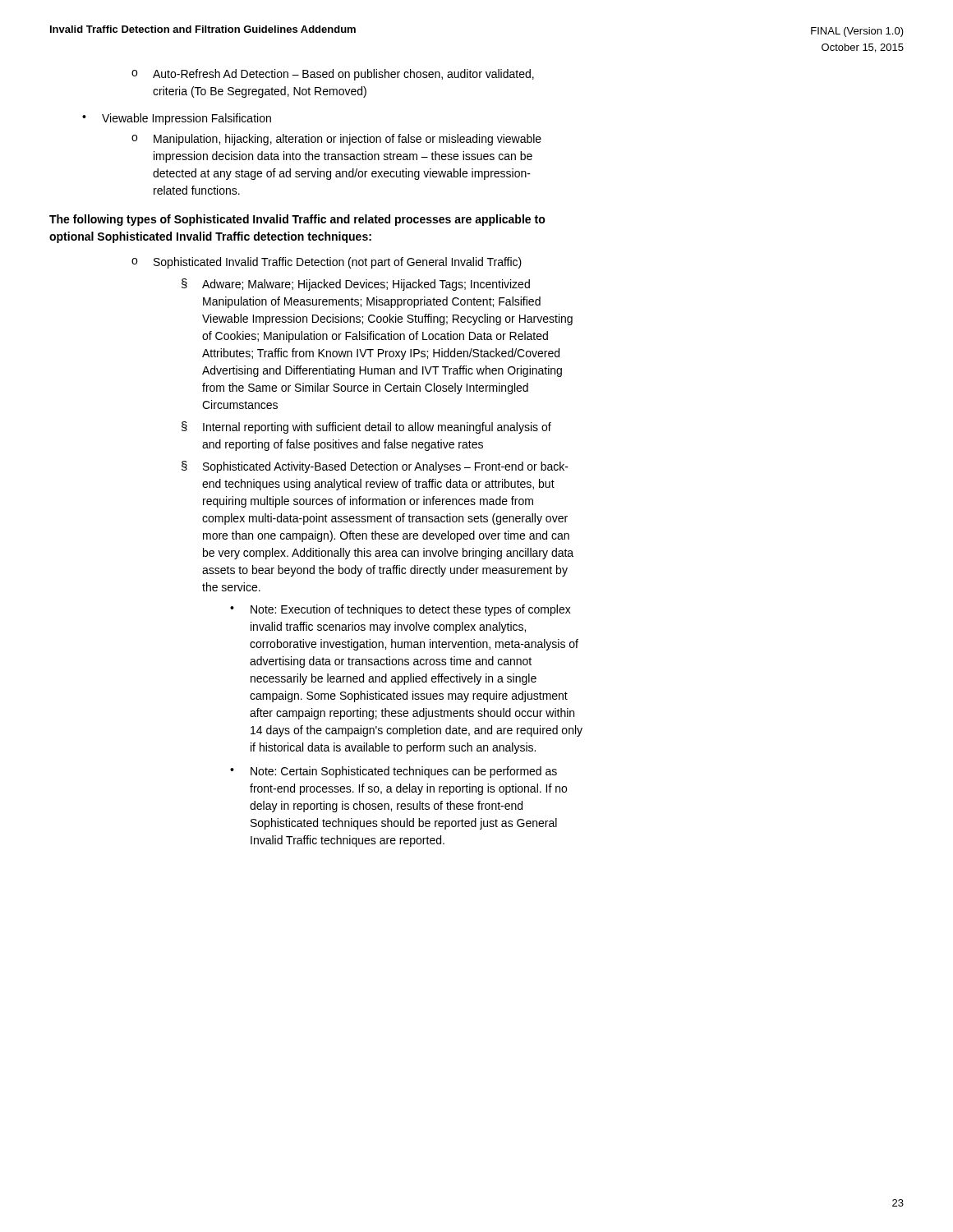
Task: Find the block on this page that starts "• Note: Certain Sophisticated techniques can be"
Action: (399, 806)
